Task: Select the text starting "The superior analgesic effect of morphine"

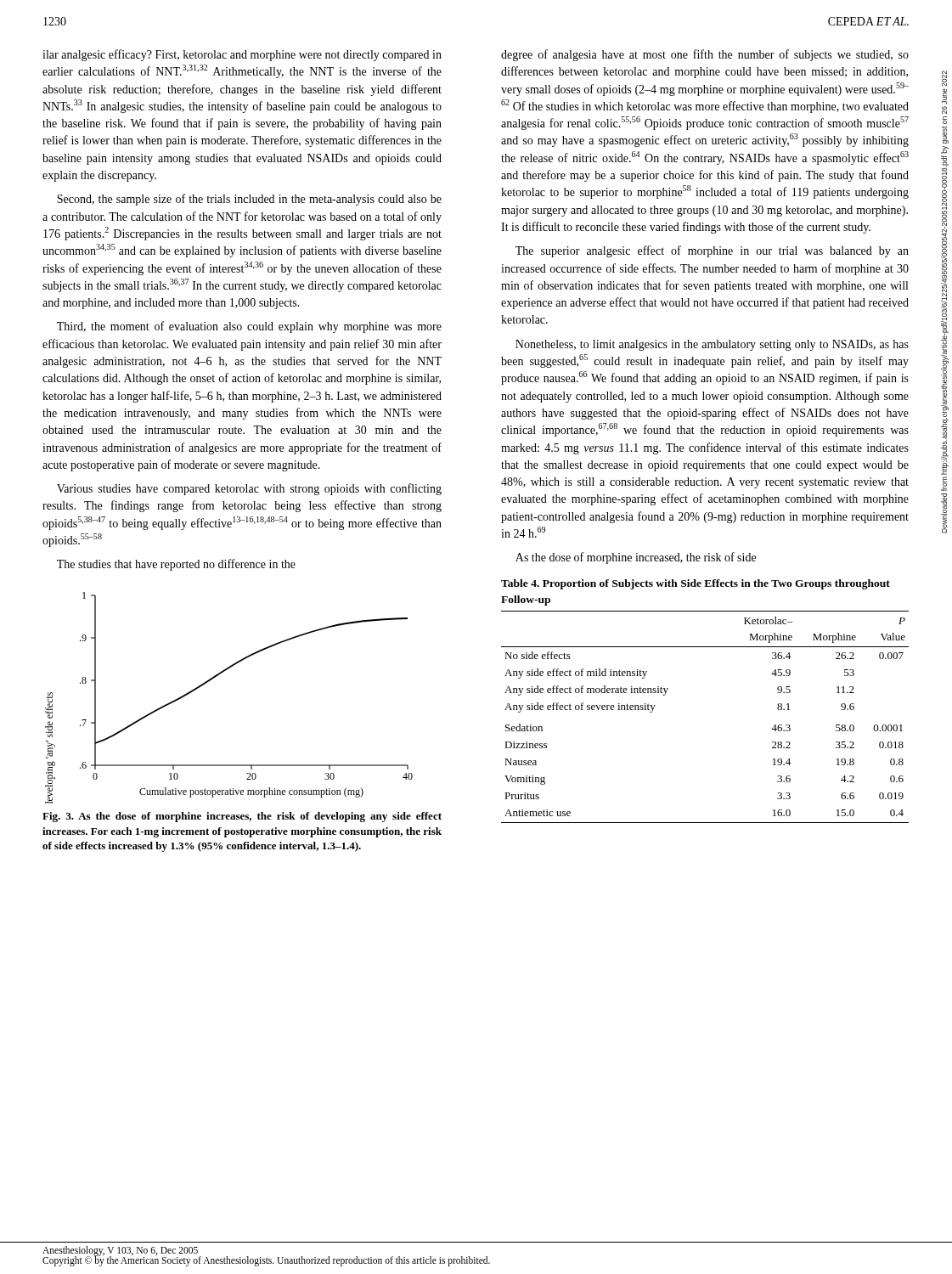Action: point(705,286)
